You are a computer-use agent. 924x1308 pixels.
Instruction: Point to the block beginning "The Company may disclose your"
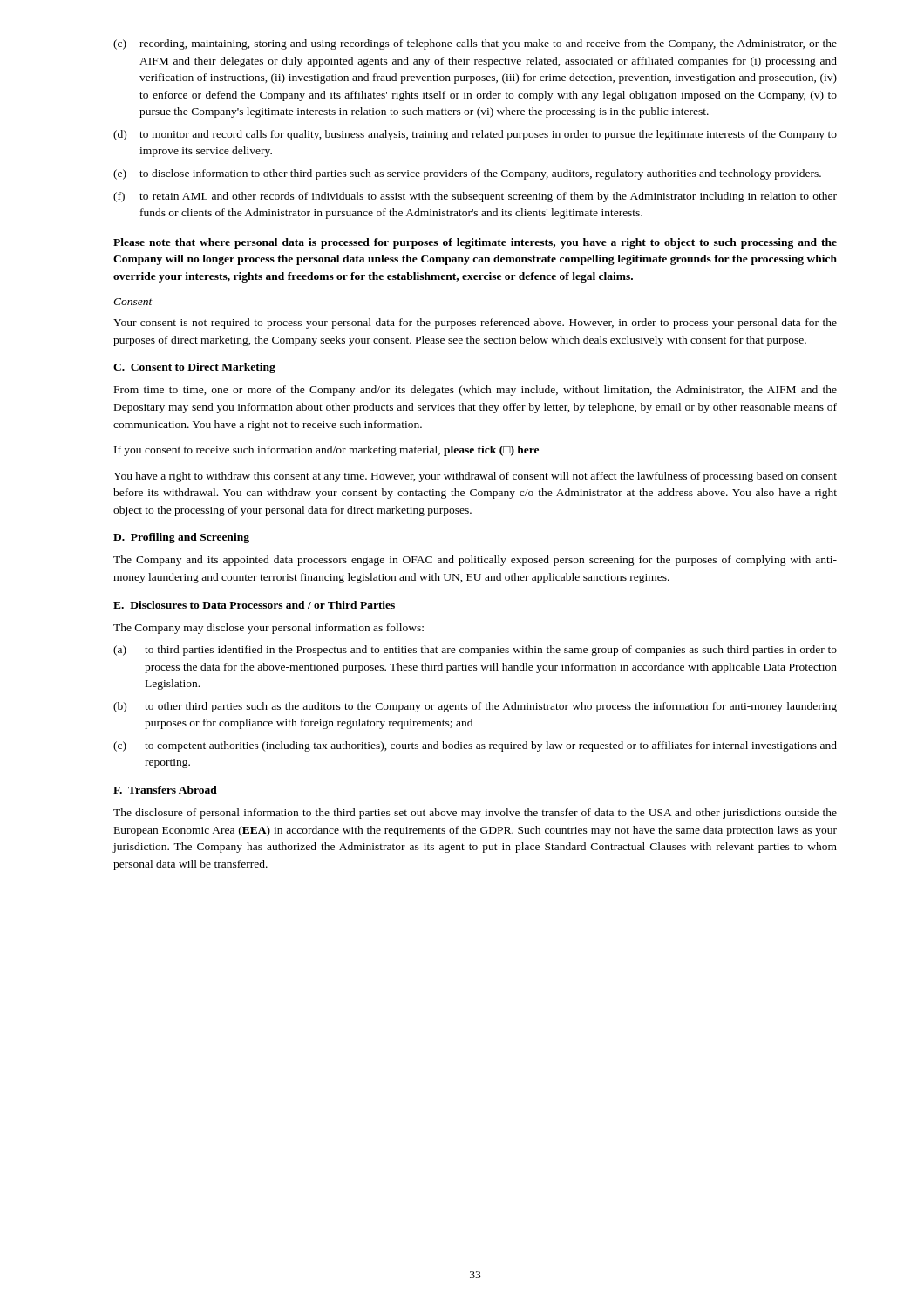point(268,629)
